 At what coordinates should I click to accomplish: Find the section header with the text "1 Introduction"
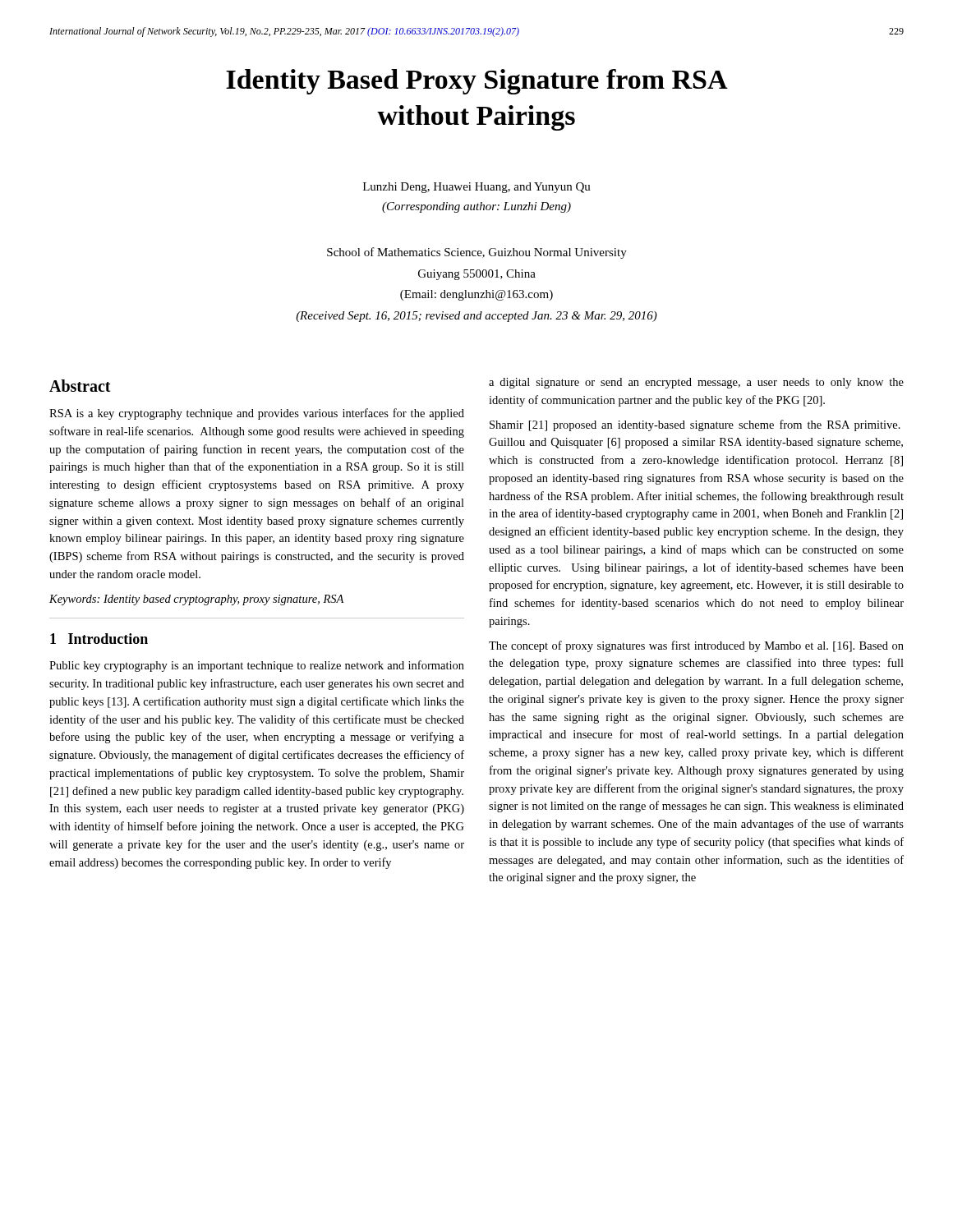[99, 639]
